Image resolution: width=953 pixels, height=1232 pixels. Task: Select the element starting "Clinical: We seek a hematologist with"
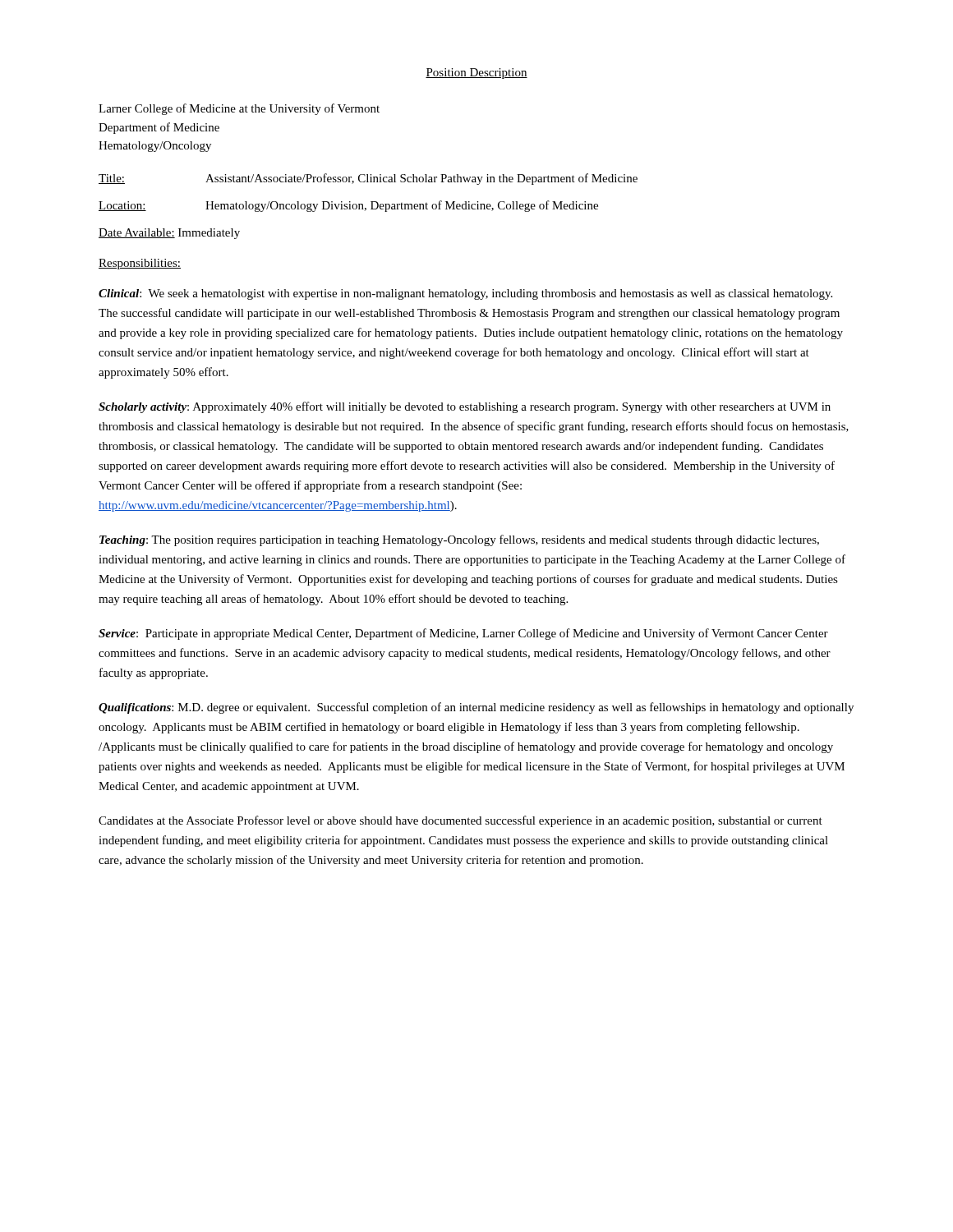471,332
